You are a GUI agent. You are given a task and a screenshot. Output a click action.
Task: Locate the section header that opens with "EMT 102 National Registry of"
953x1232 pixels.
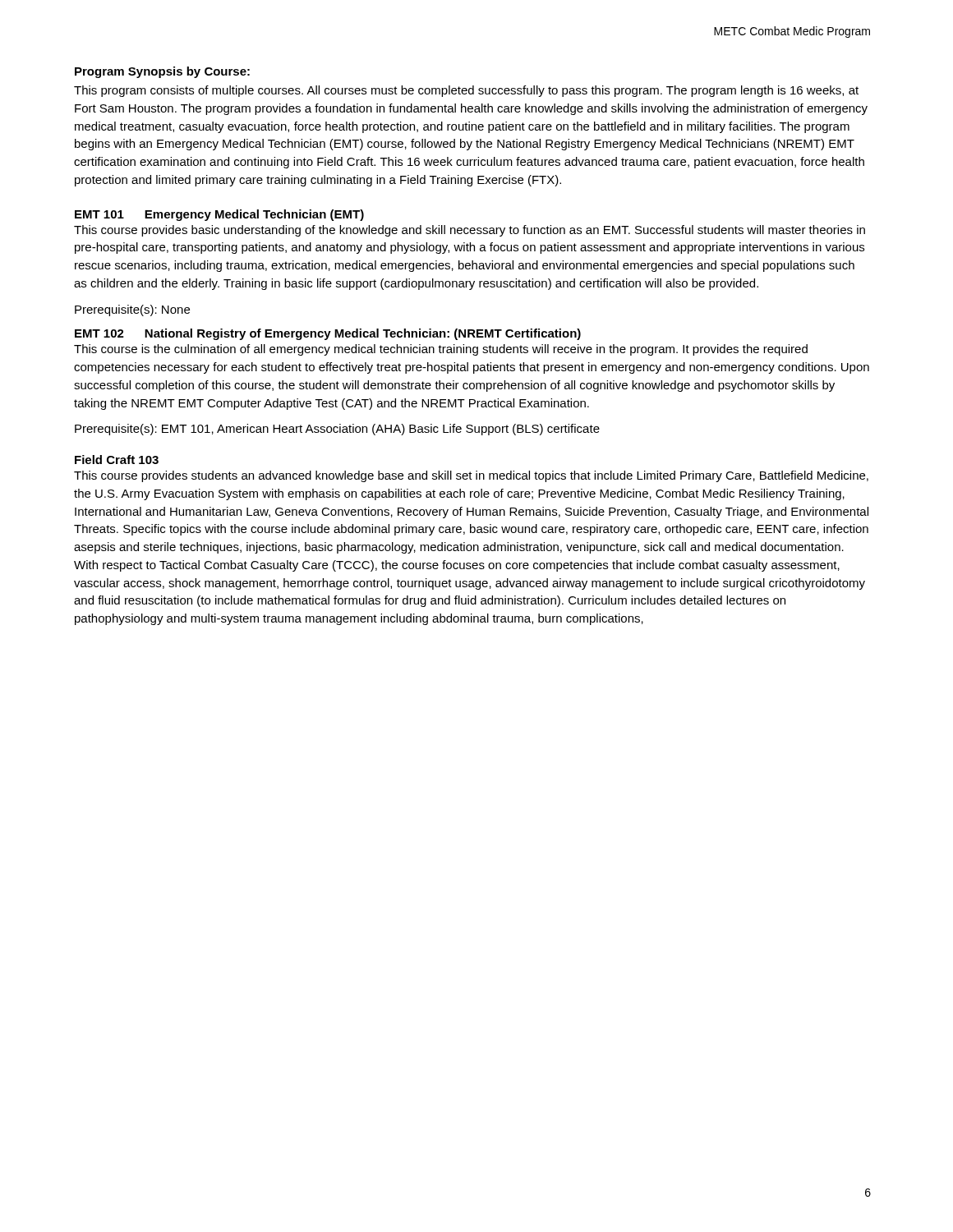coord(328,333)
